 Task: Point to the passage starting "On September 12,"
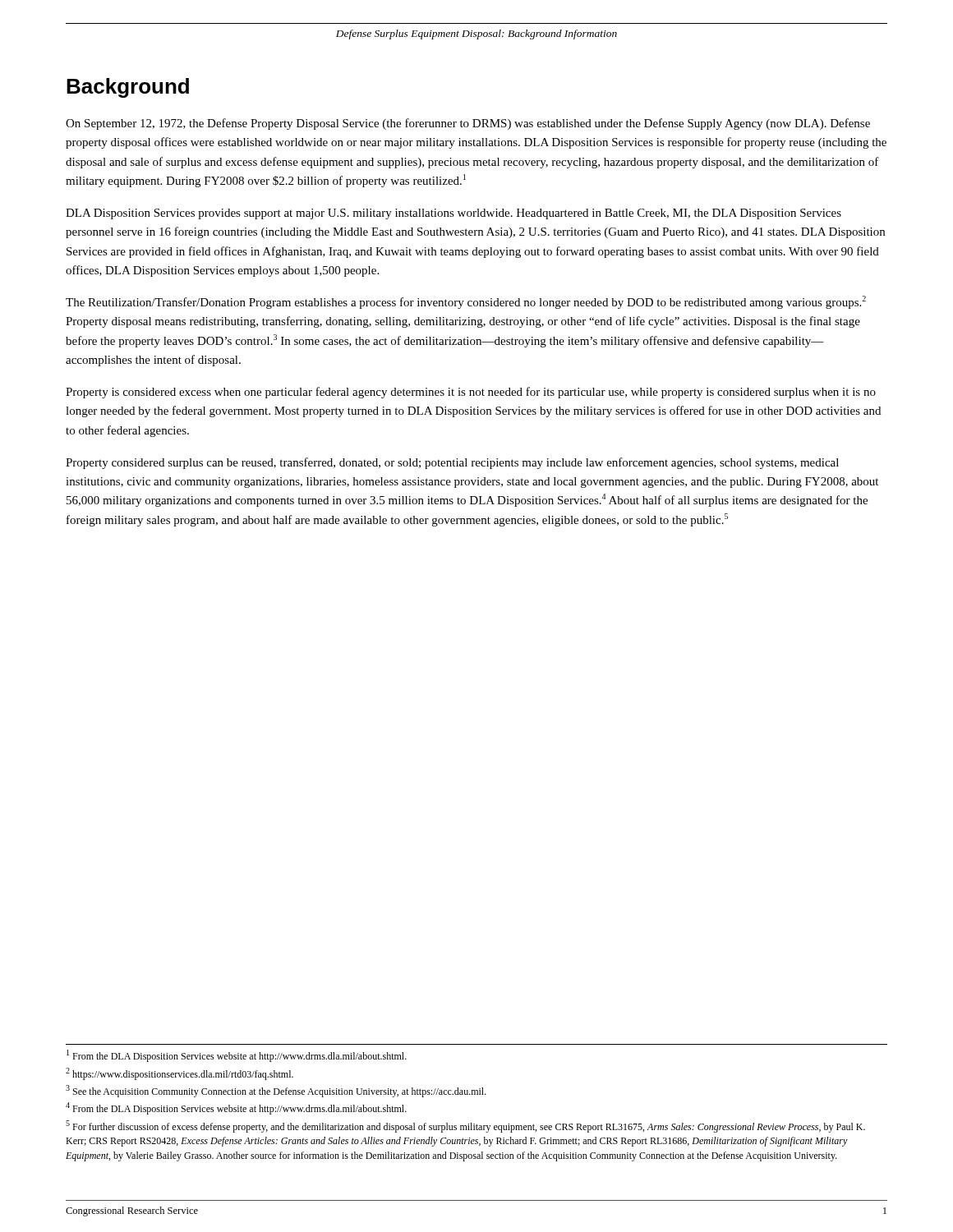pyautogui.click(x=476, y=152)
